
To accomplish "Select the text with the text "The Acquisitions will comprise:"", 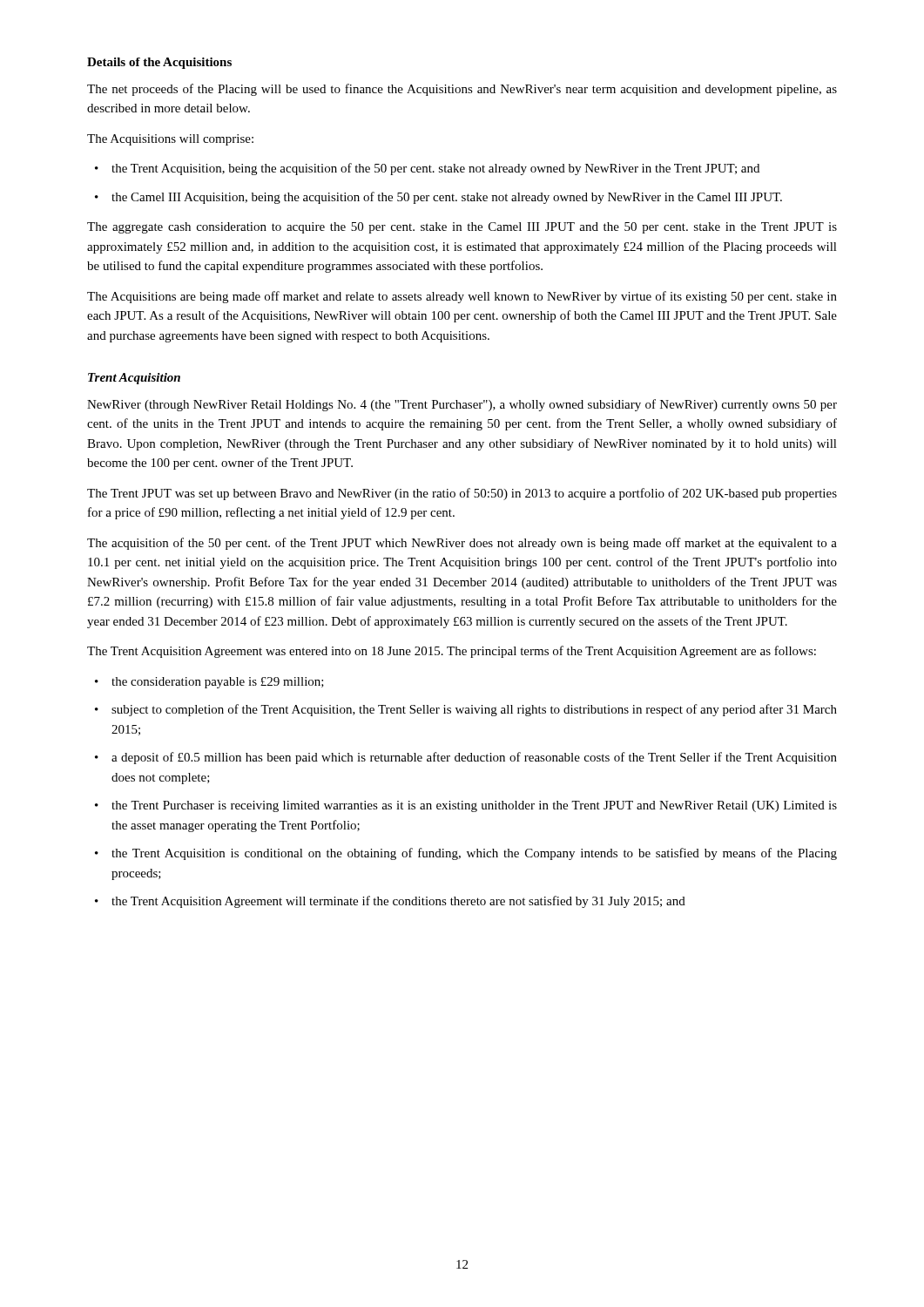I will click(x=170, y=140).
